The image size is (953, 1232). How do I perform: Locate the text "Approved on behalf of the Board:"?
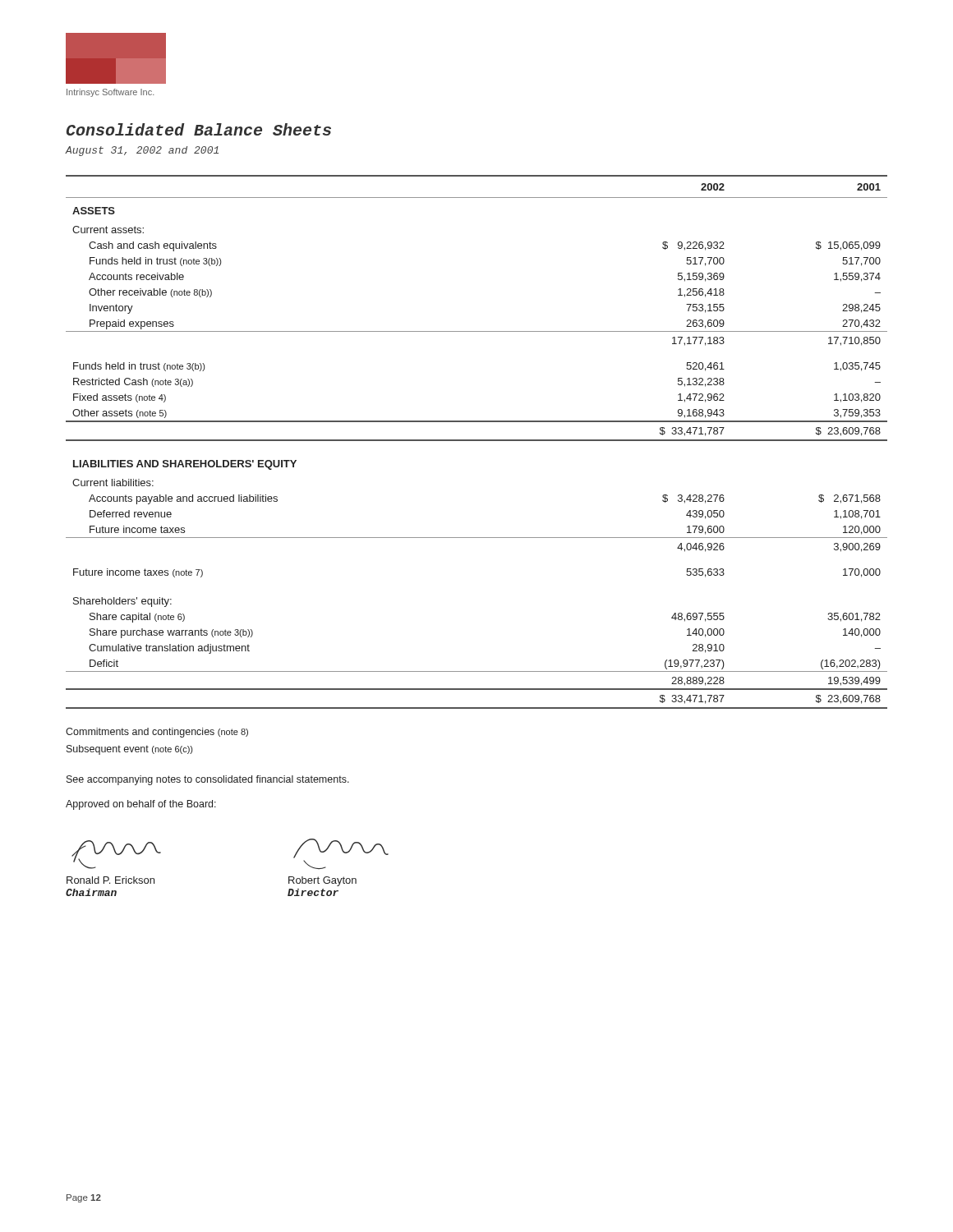coord(141,804)
